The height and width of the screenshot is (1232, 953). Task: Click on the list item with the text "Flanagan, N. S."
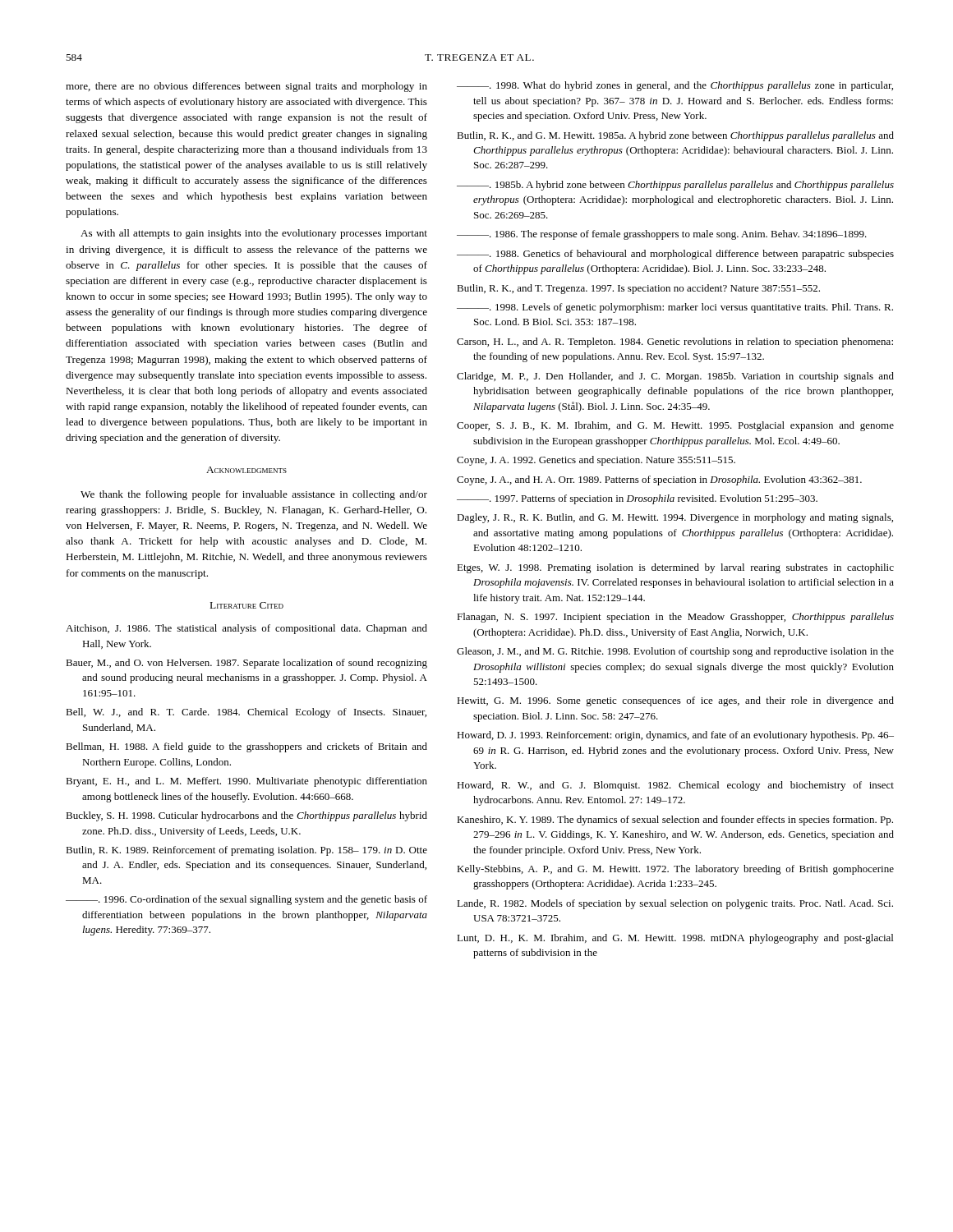pyautogui.click(x=675, y=624)
